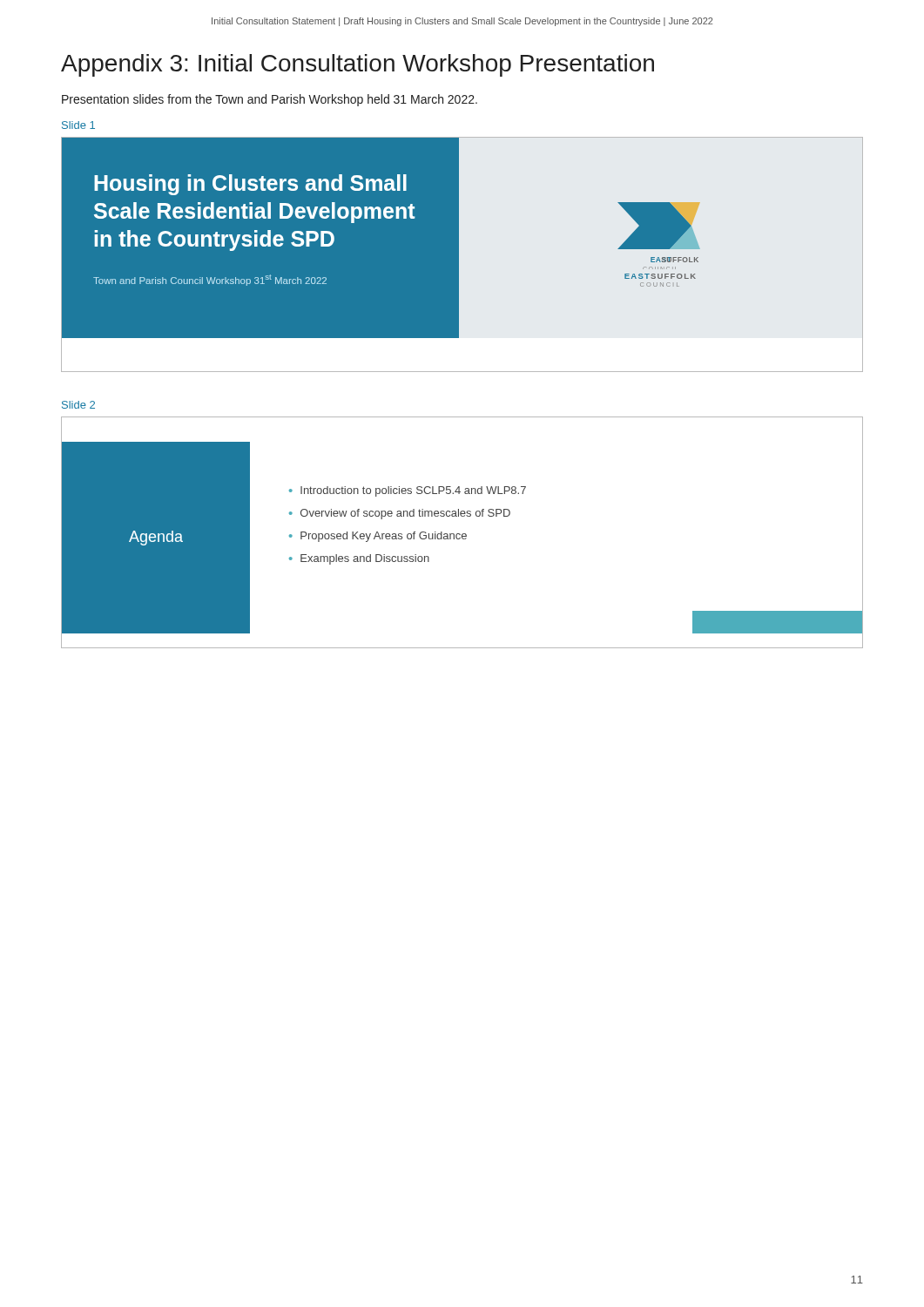Click on the block starting "Appendix 3: Initial Consultation"

(358, 63)
